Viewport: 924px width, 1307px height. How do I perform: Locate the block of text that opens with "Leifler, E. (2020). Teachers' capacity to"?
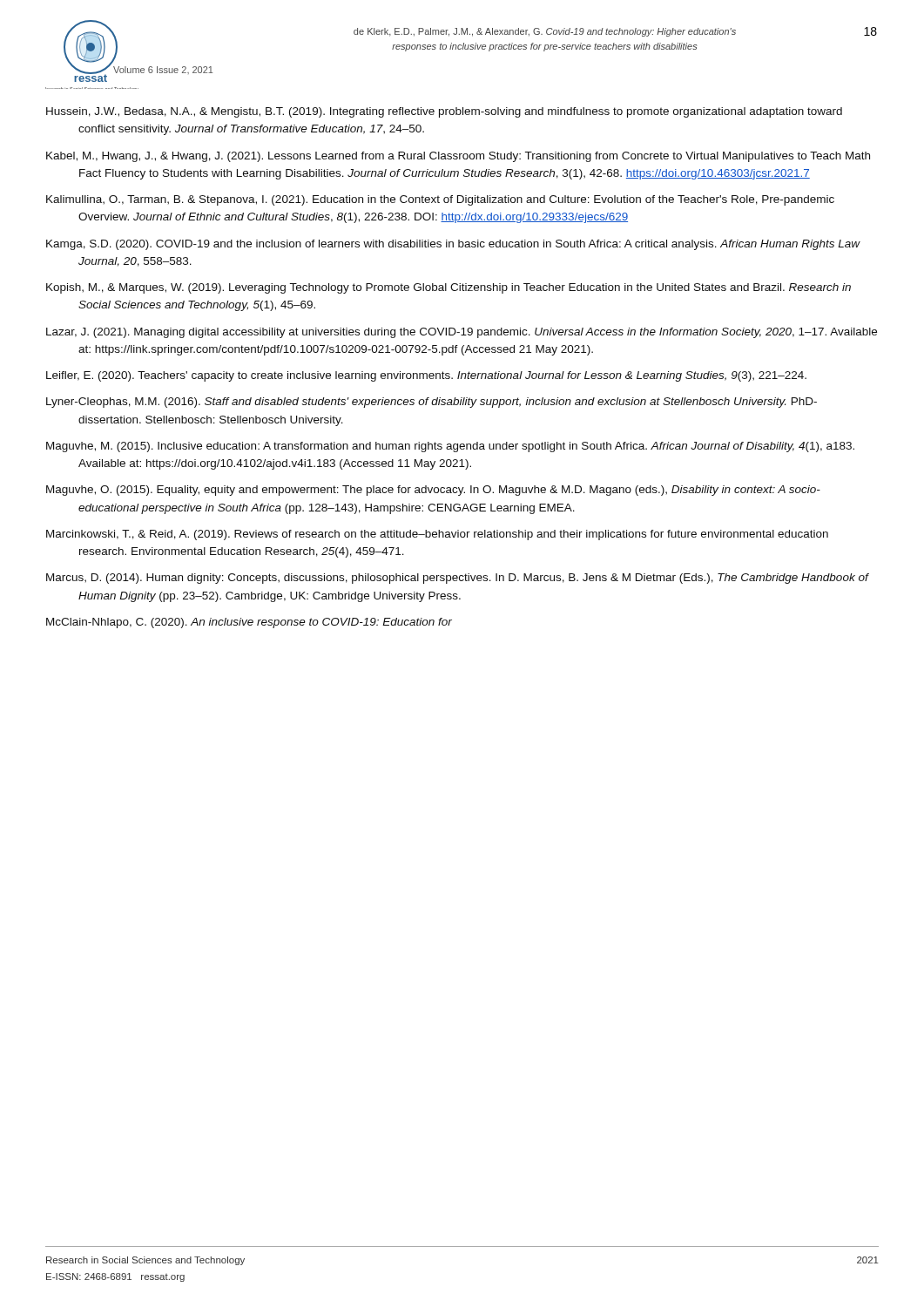pyautogui.click(x=426, y=375)
